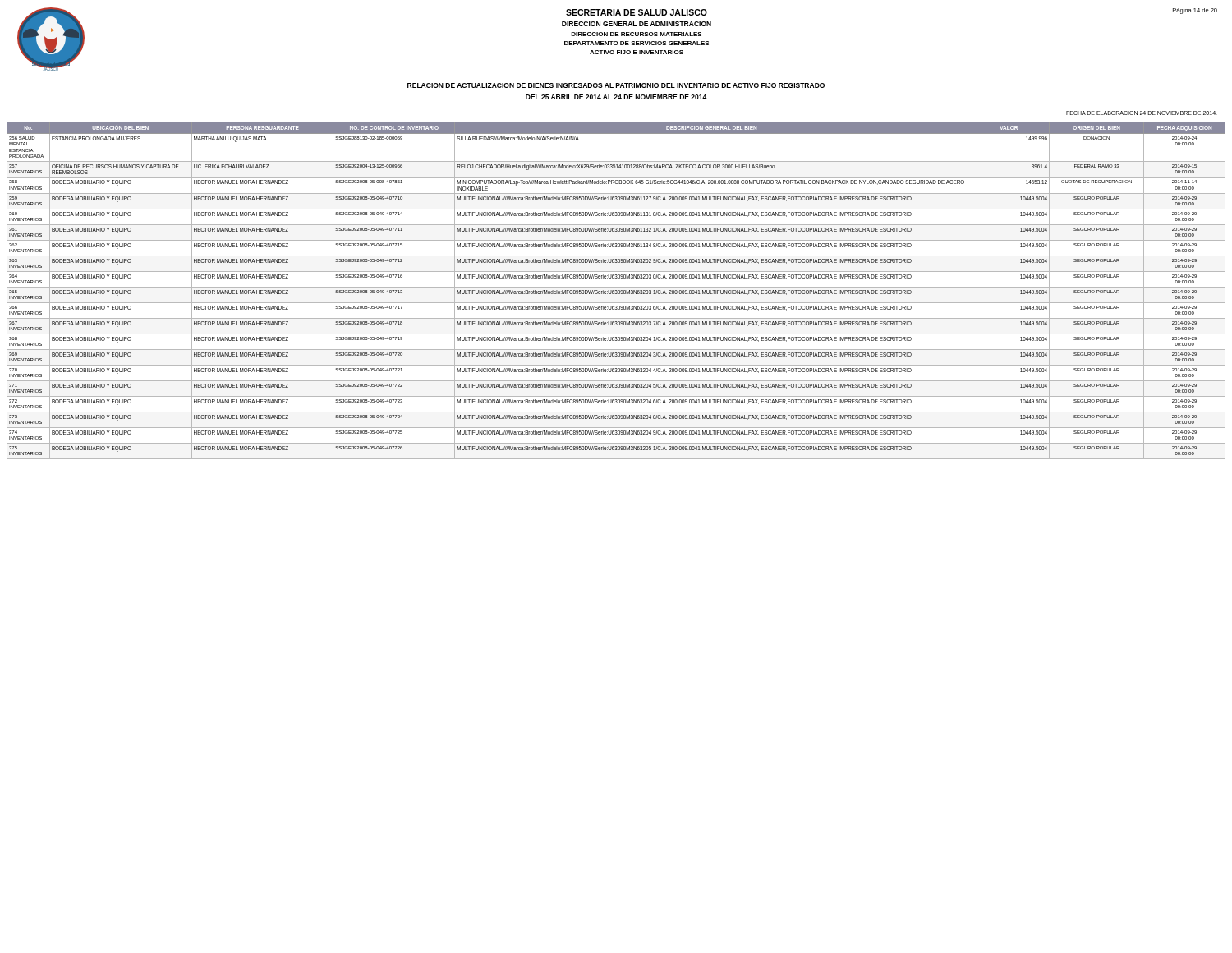Click on the section header containing "RELACION DE ACTUALIZACION DE BIENES"
The image size is (1232, 953).
click(x=616, y=92)
